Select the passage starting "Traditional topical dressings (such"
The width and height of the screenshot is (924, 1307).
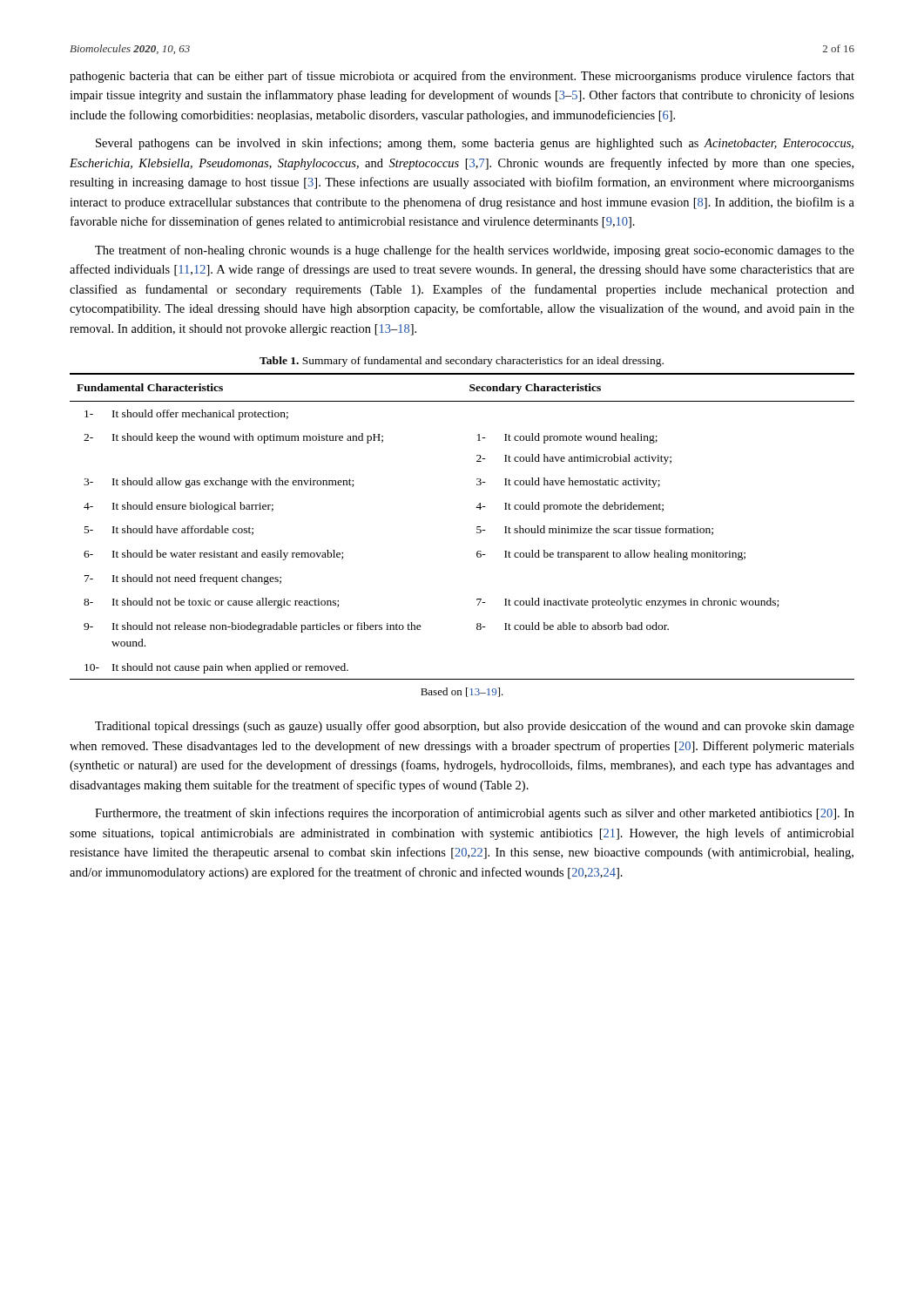pyautogui.click(x=462, y=756)
